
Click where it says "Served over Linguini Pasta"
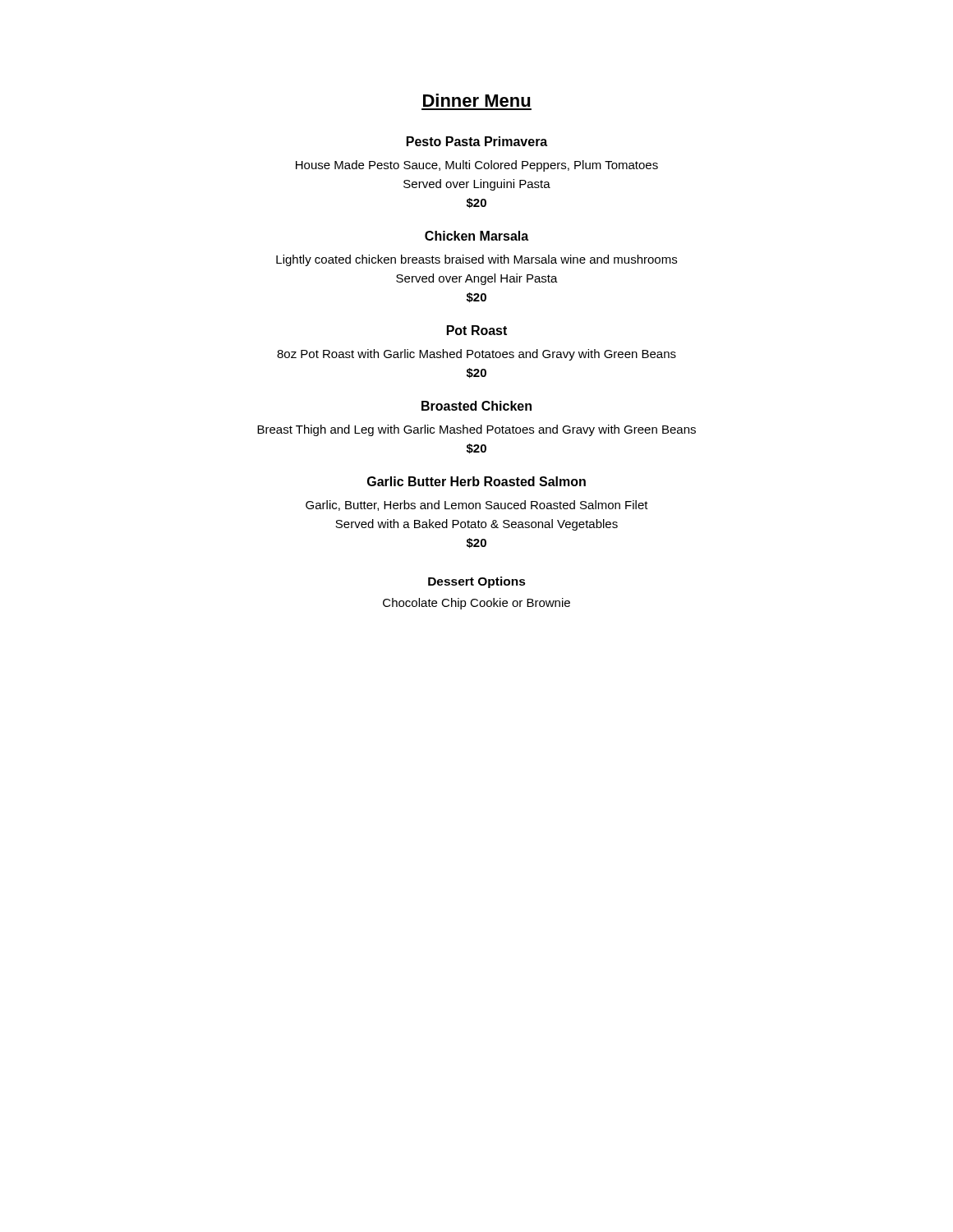[x=476, y=184]
